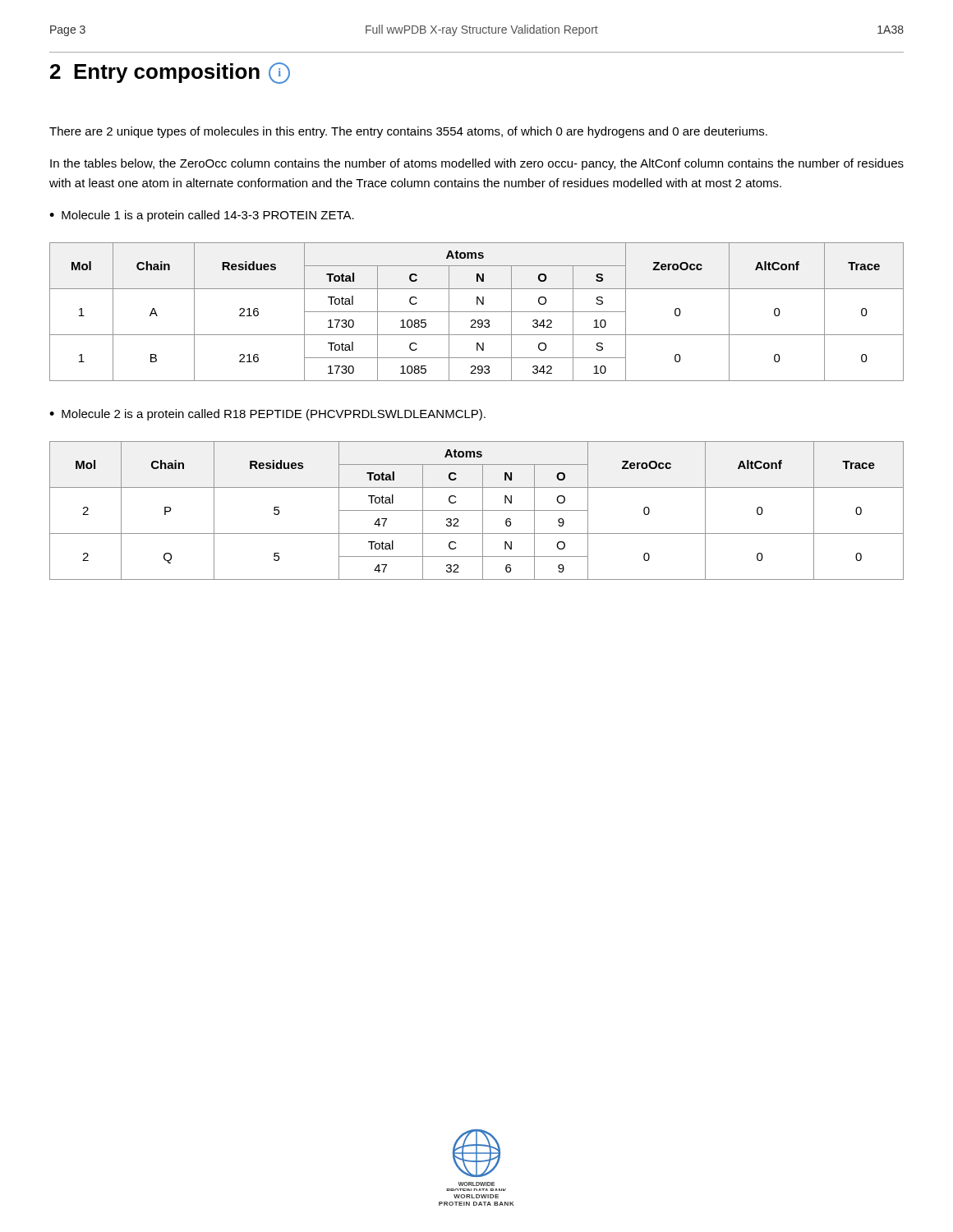The width and height of the screenshot is (953, 1232).
Task: Find the block on this page that starts "There are 2 unique types of molecules"
Action: coord(409,131)
